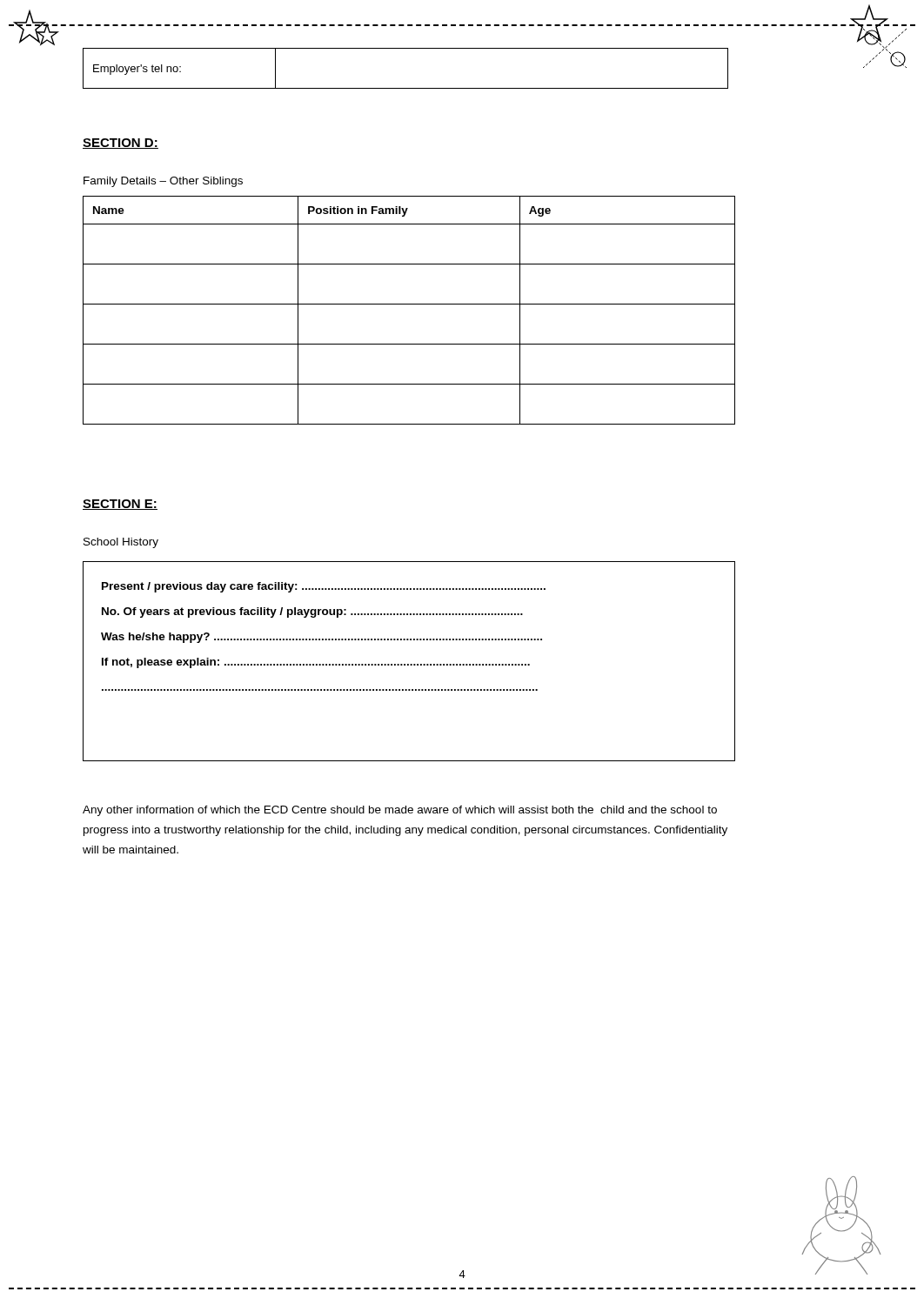Locate the table with the text "Position in Family"
This screenshot has height=1305, width=924.
click(x=409, y=310)
